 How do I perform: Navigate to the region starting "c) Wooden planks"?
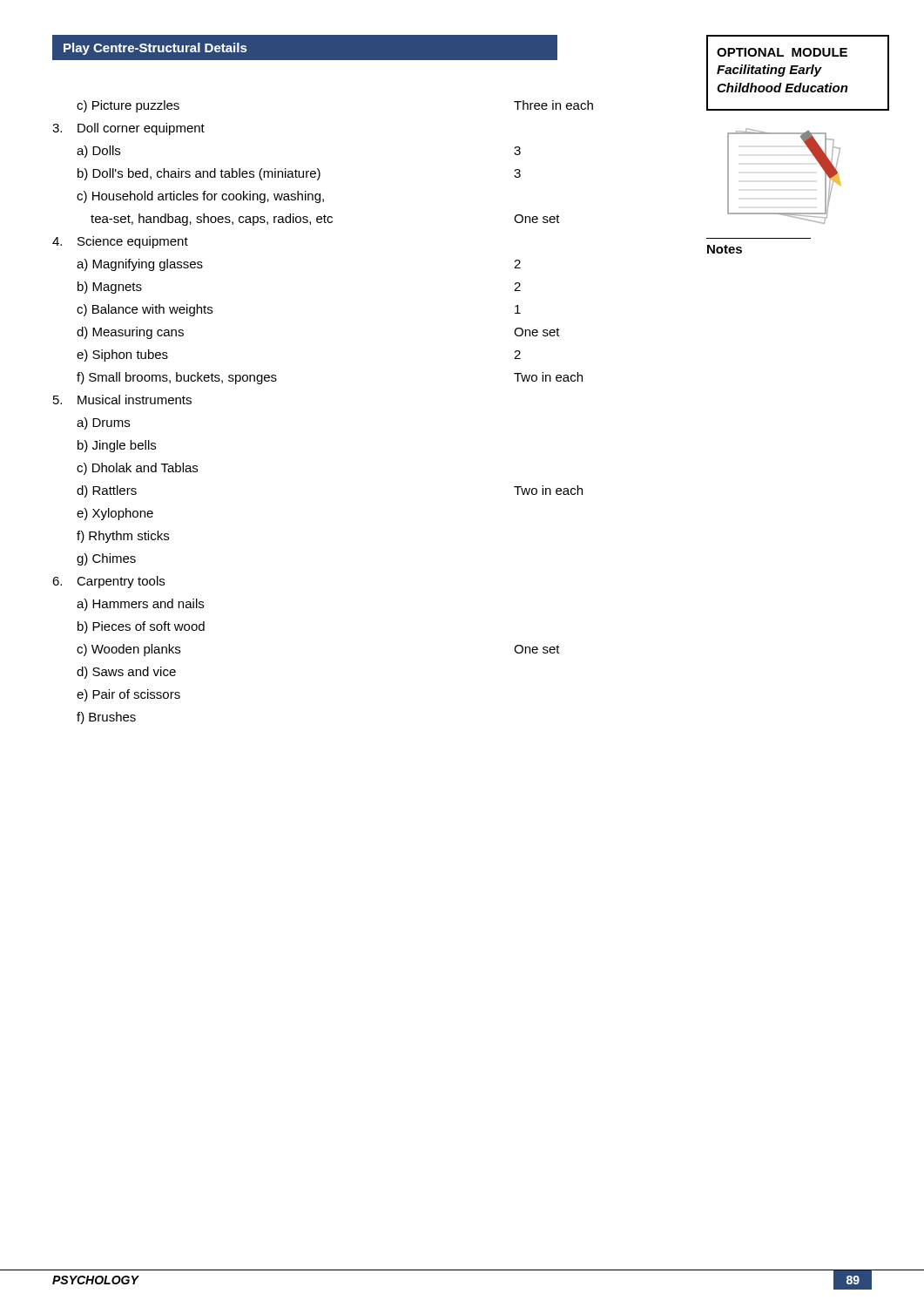pyautogui.click(x=128, y=650)
